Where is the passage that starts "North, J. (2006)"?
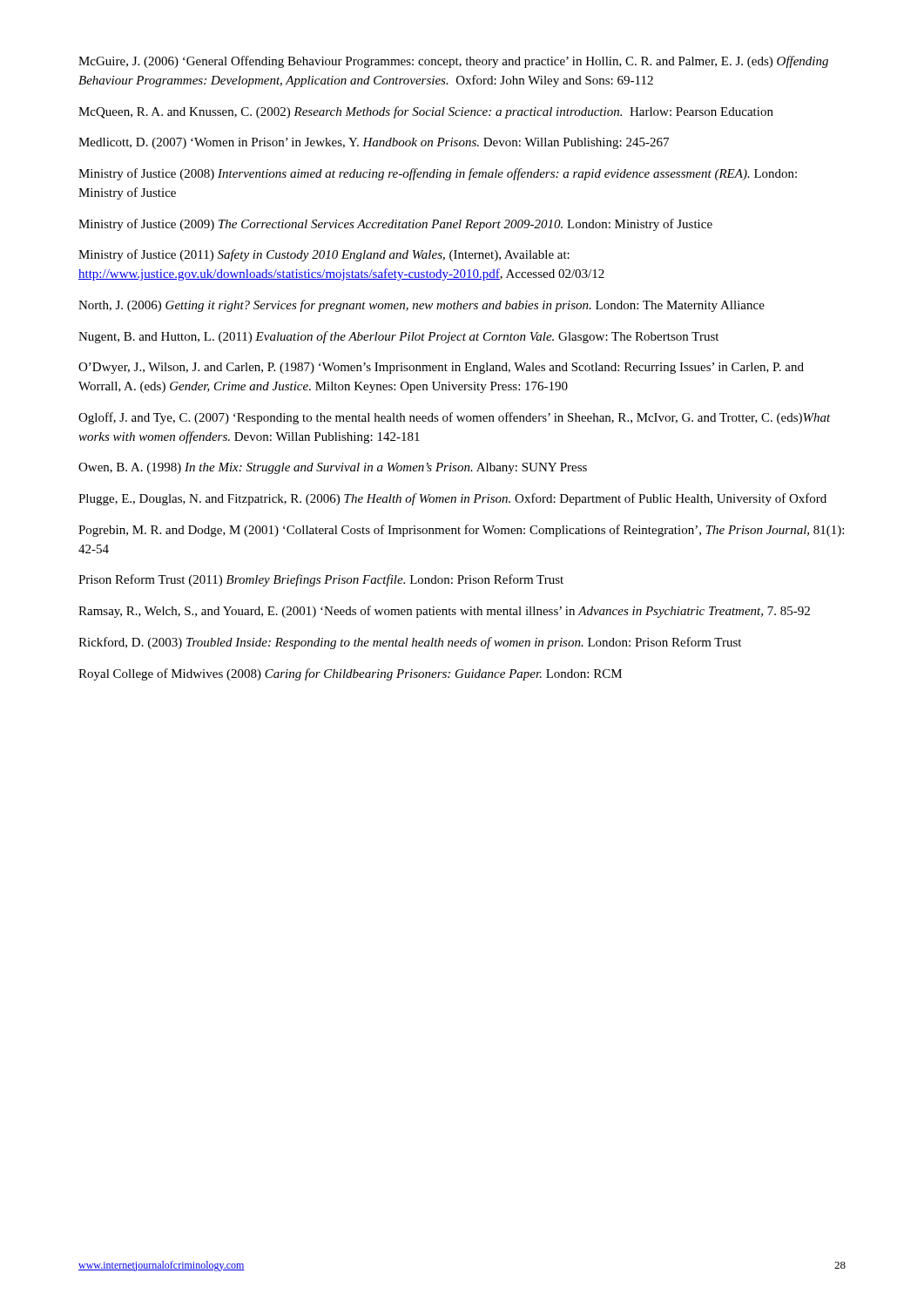Viewport: 924px width, 1307px height. tap(421, 305)
